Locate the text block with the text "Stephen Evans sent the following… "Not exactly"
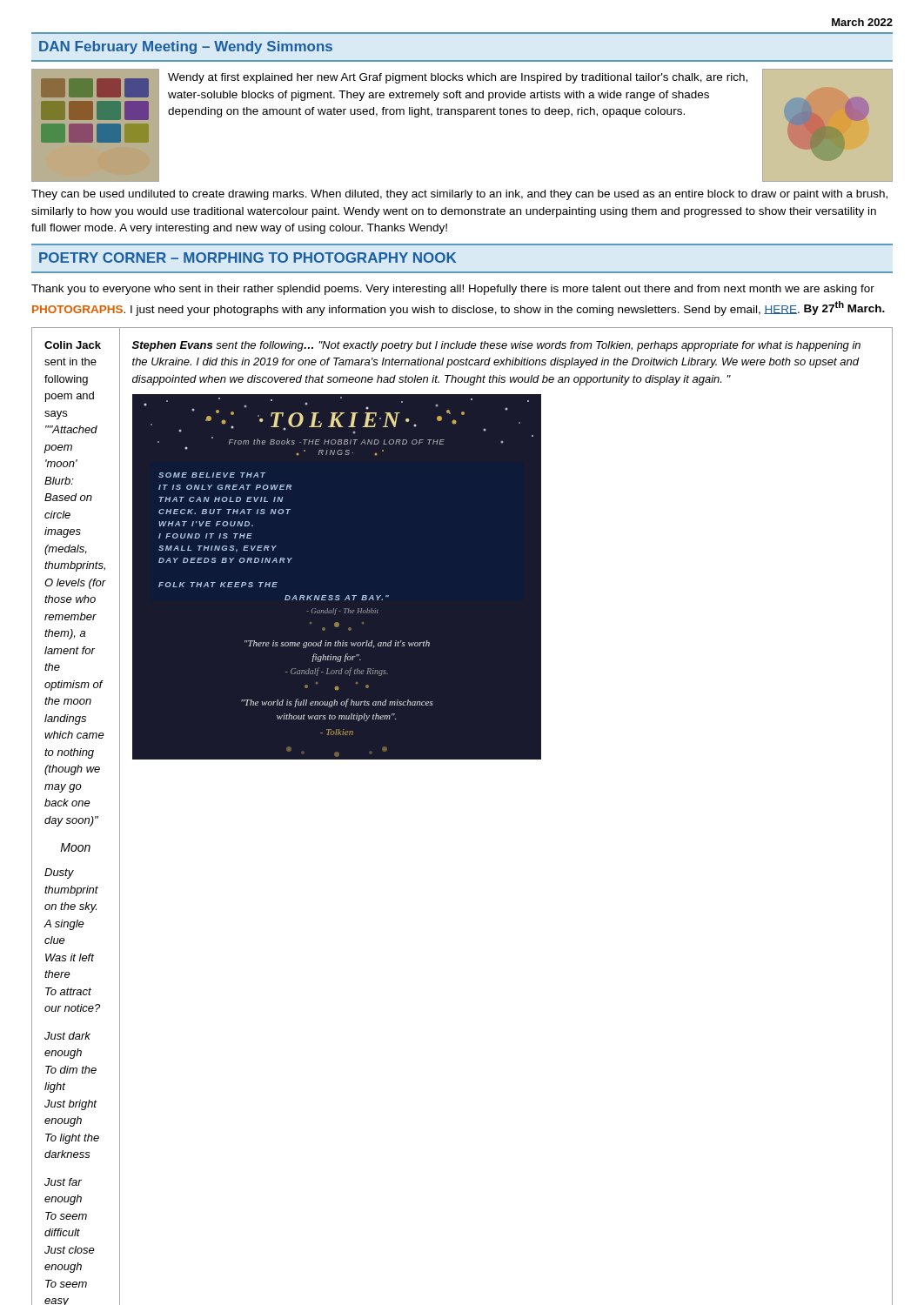The height and width of the screenshot is (1305, 924). pyautogui.click(x=506, y=362)
